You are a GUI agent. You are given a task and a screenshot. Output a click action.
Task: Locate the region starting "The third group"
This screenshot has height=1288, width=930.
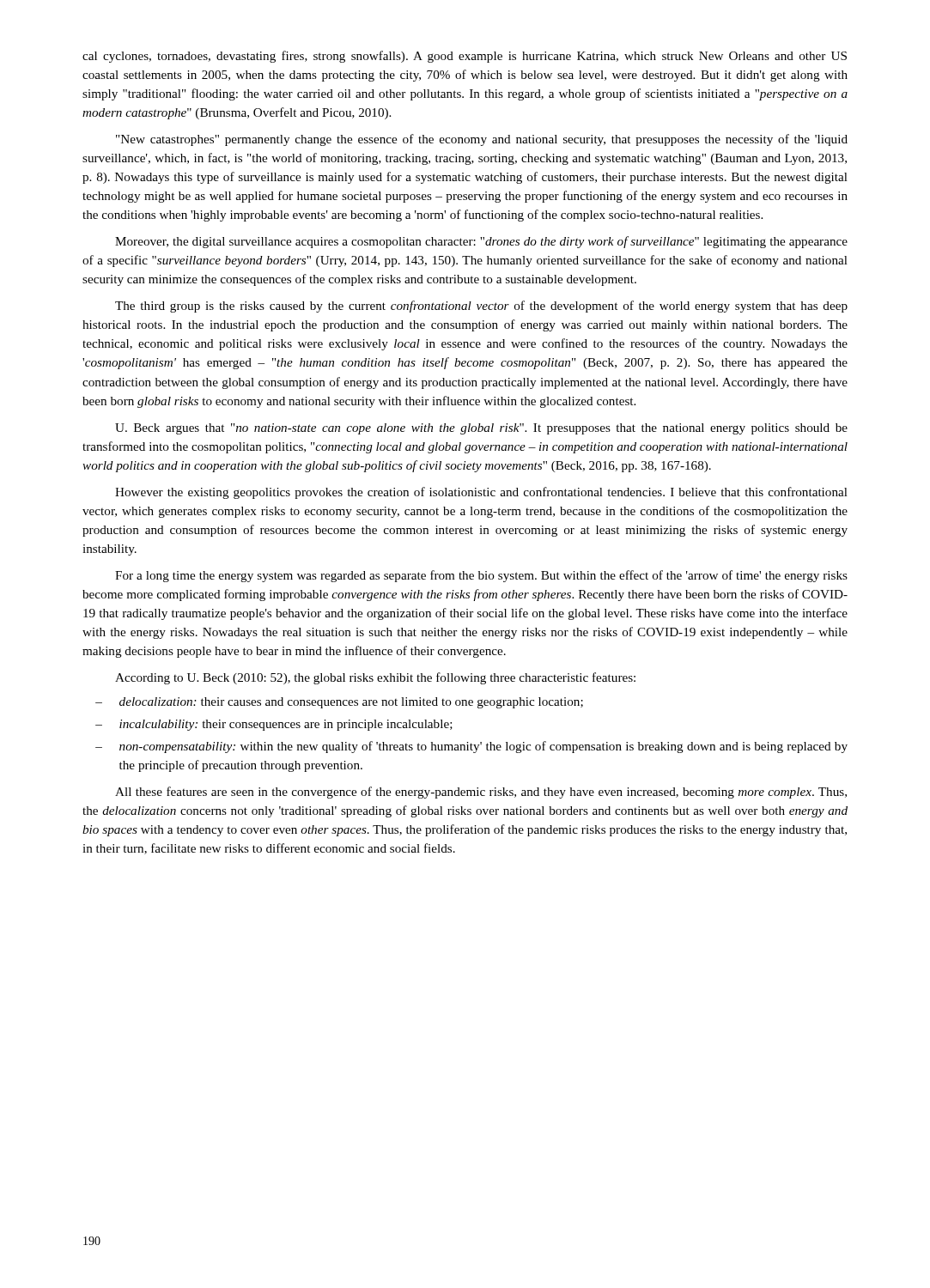click(x=465, y=353)
